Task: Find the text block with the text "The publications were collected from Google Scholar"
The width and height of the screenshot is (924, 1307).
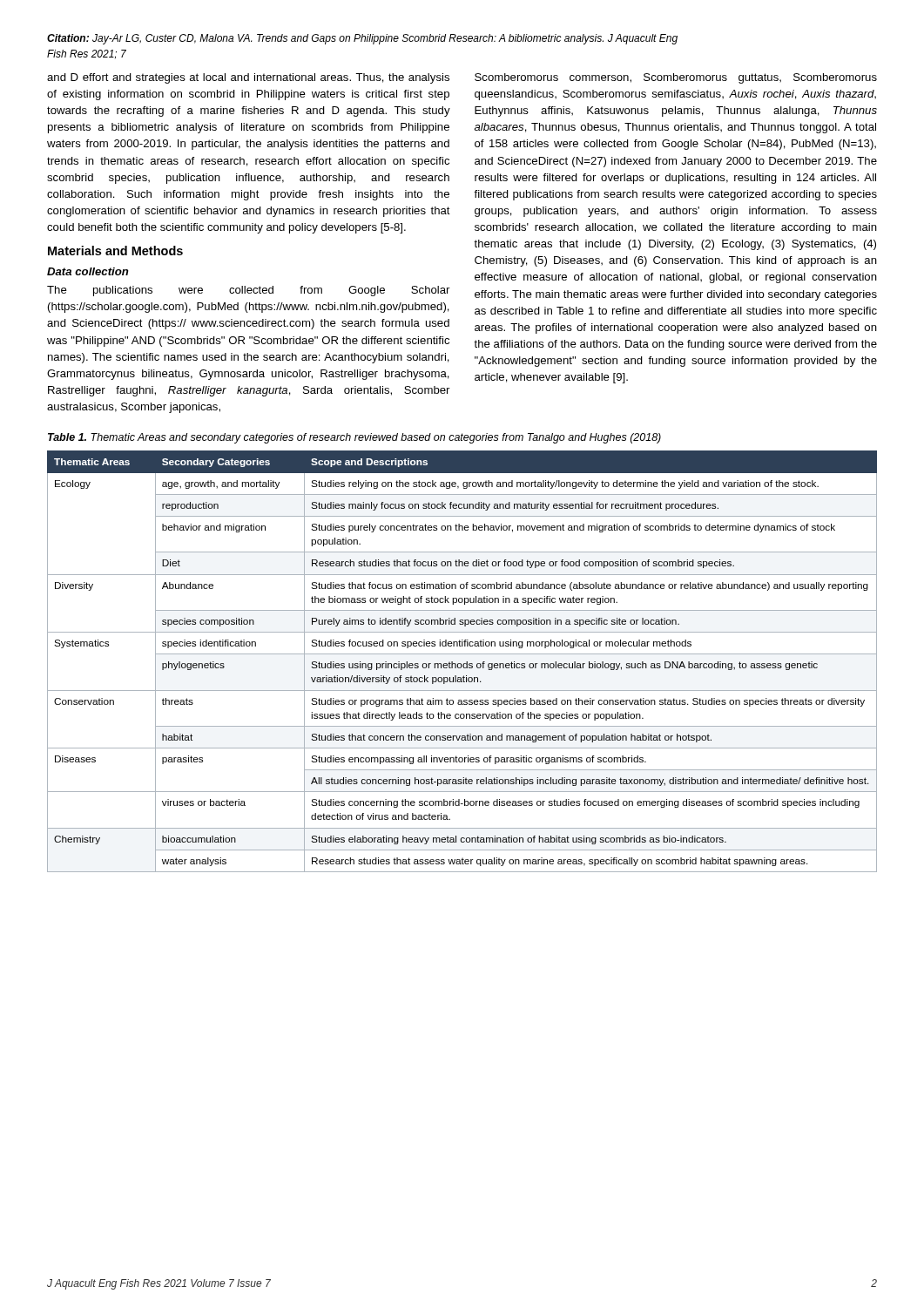Action: pos(248,348)
